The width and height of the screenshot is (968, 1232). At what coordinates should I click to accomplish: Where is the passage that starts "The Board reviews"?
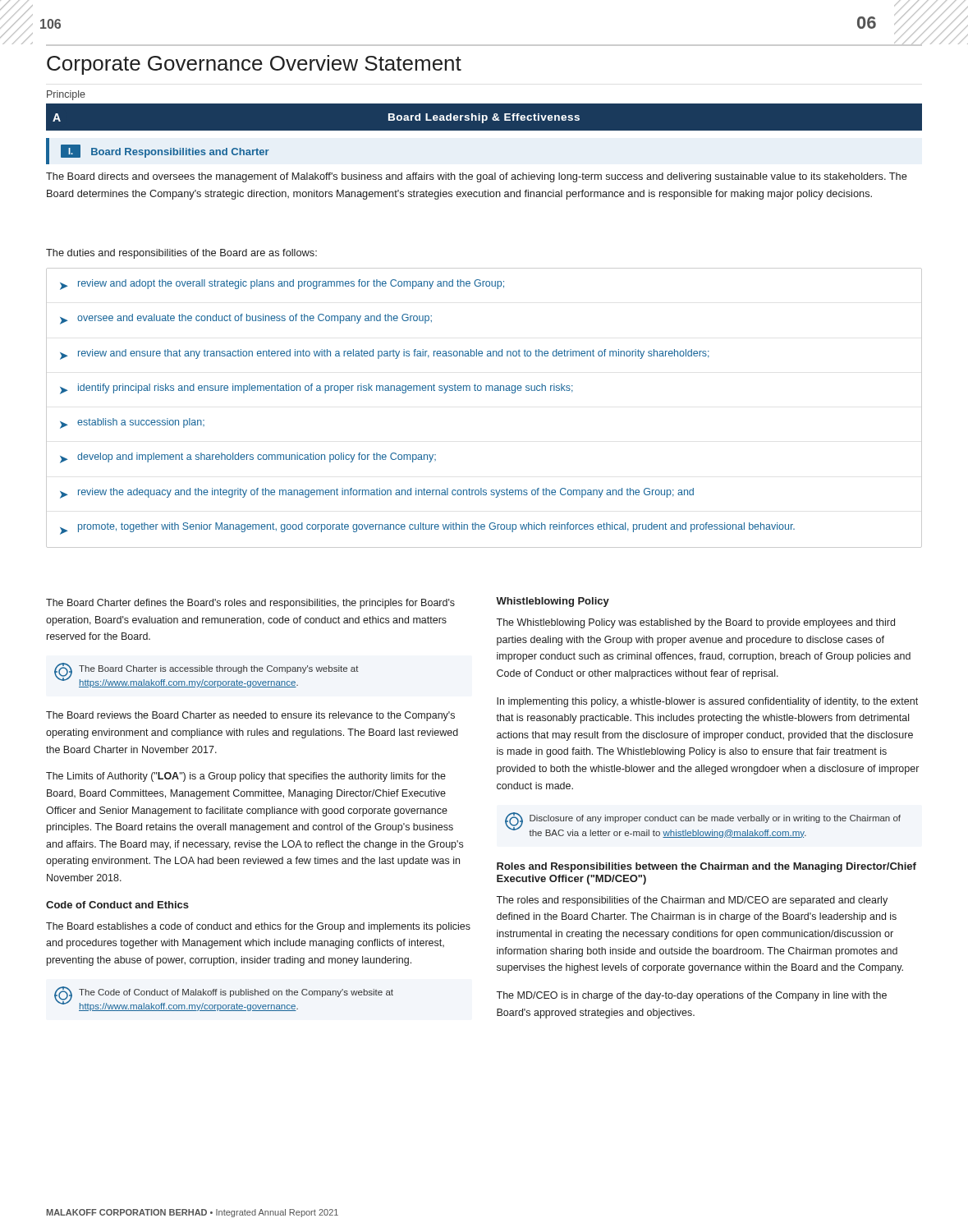(x=252, y=733)
